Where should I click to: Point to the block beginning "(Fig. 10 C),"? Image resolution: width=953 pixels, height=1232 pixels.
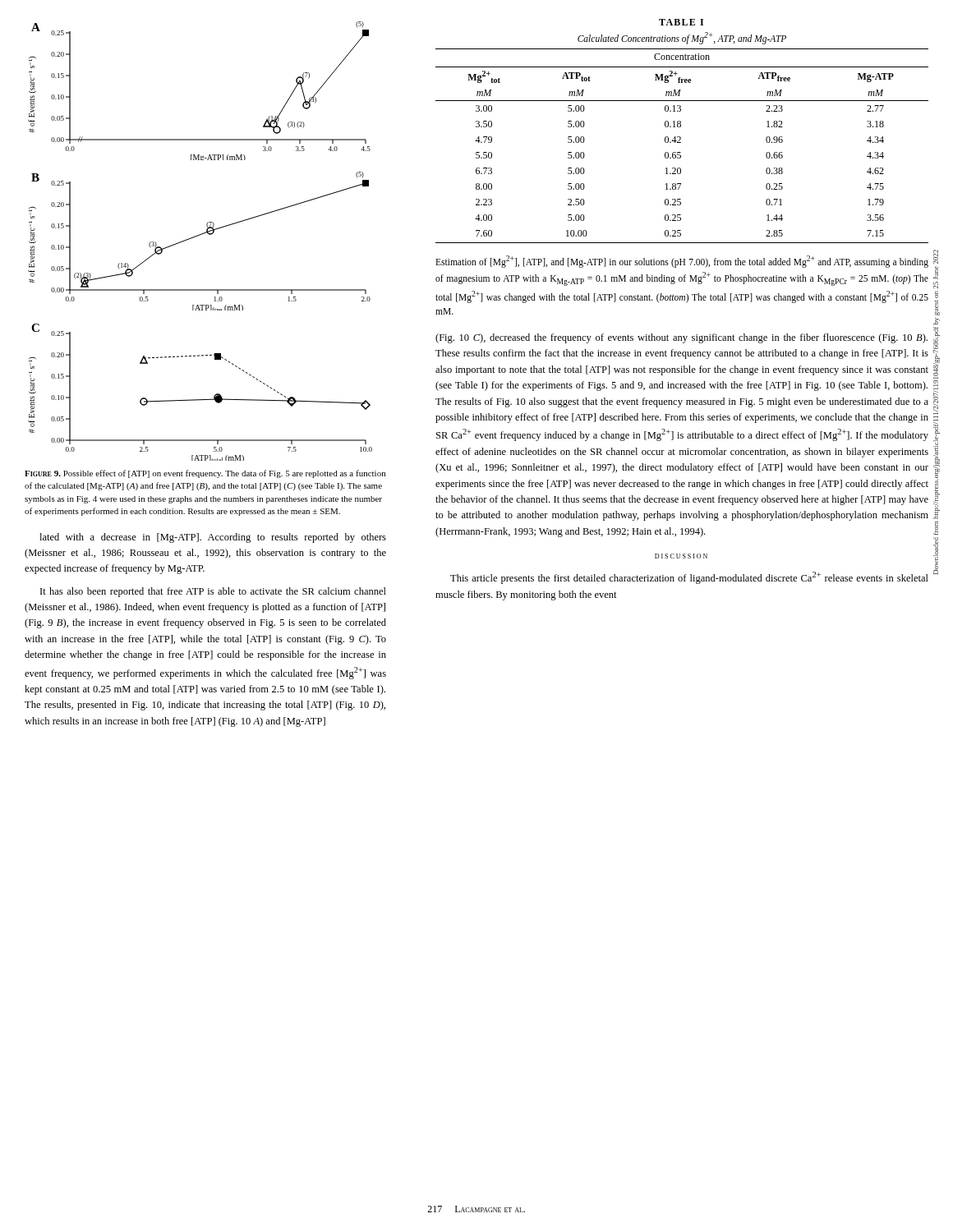(x=682, y=435)
